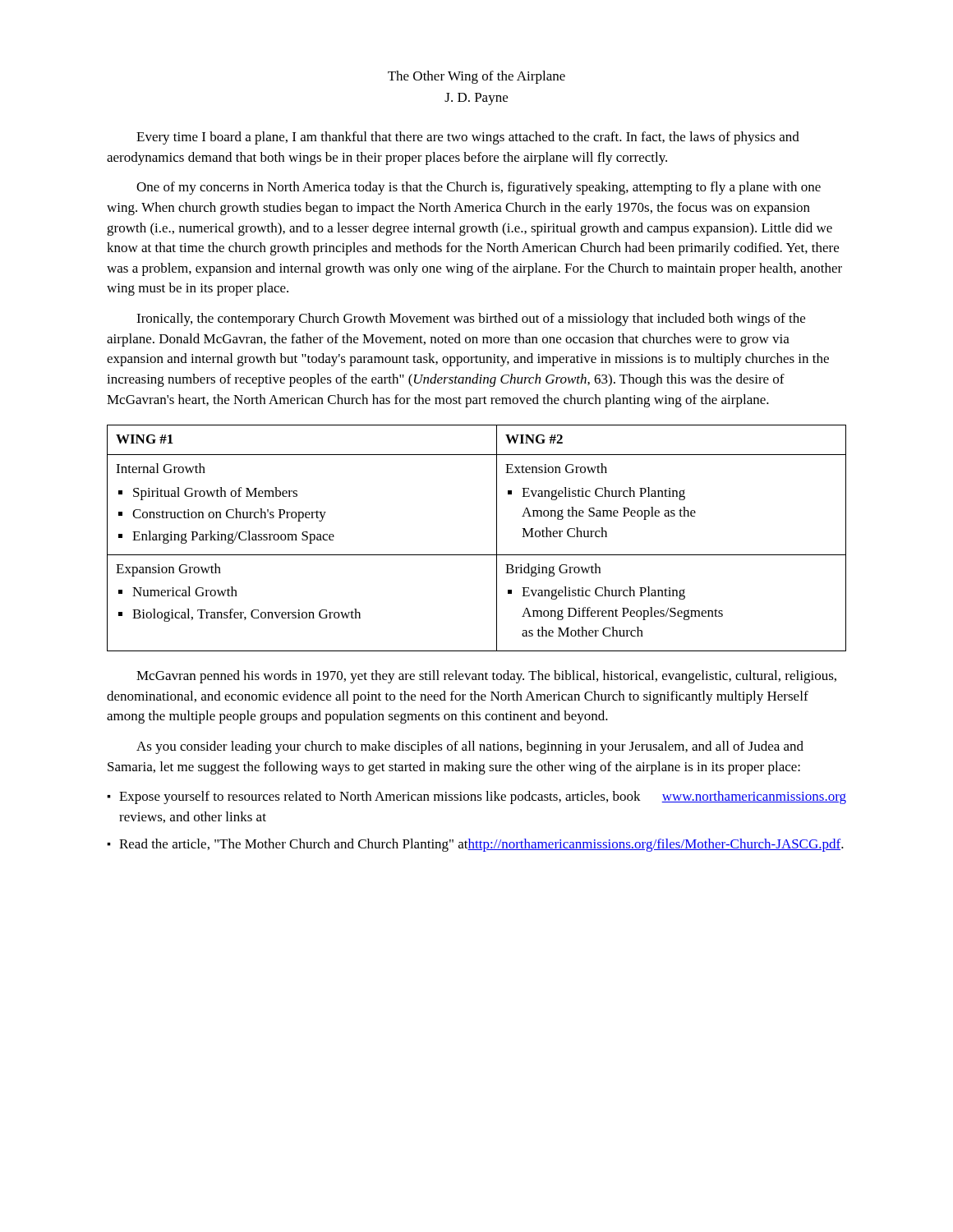Select the title containing "The Other Wing of the Airplane"
953x1232 pixels.
coord(476,87)
